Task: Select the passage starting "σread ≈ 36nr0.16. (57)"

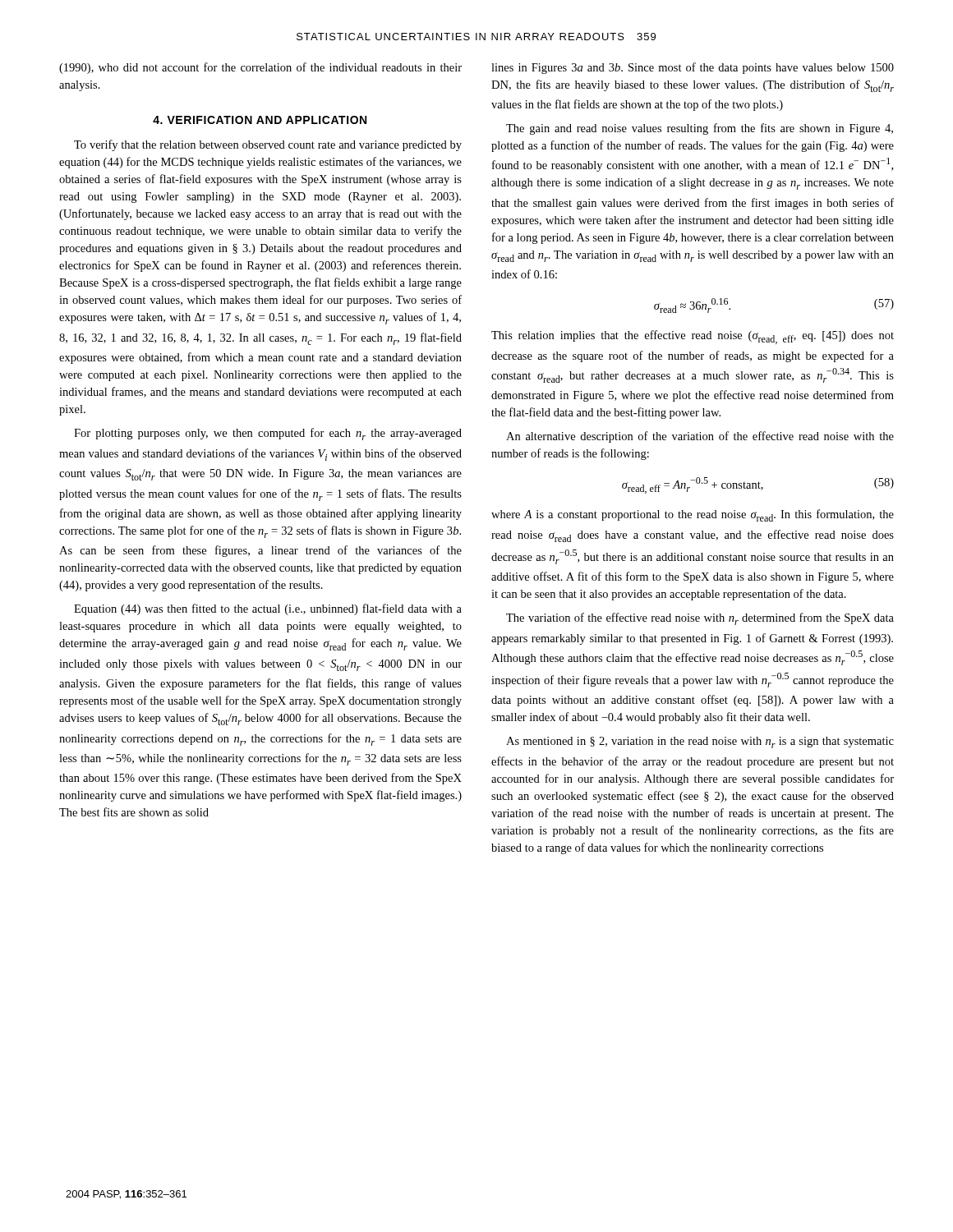Action: (x=692, y=305)
